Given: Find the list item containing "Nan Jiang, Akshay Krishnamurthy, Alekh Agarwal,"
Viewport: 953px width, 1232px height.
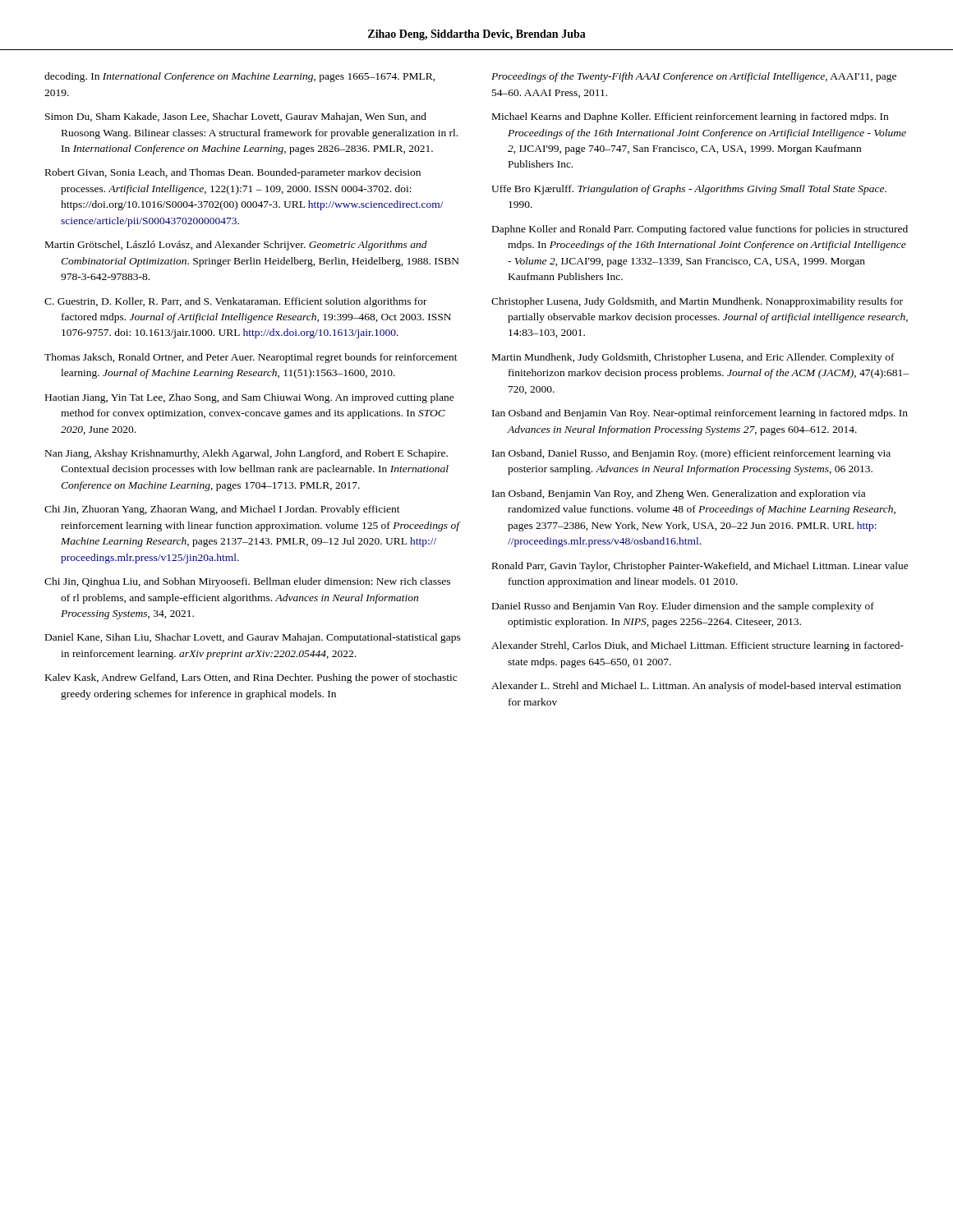Looking at the screenshot, I should (x=246, y=469).
